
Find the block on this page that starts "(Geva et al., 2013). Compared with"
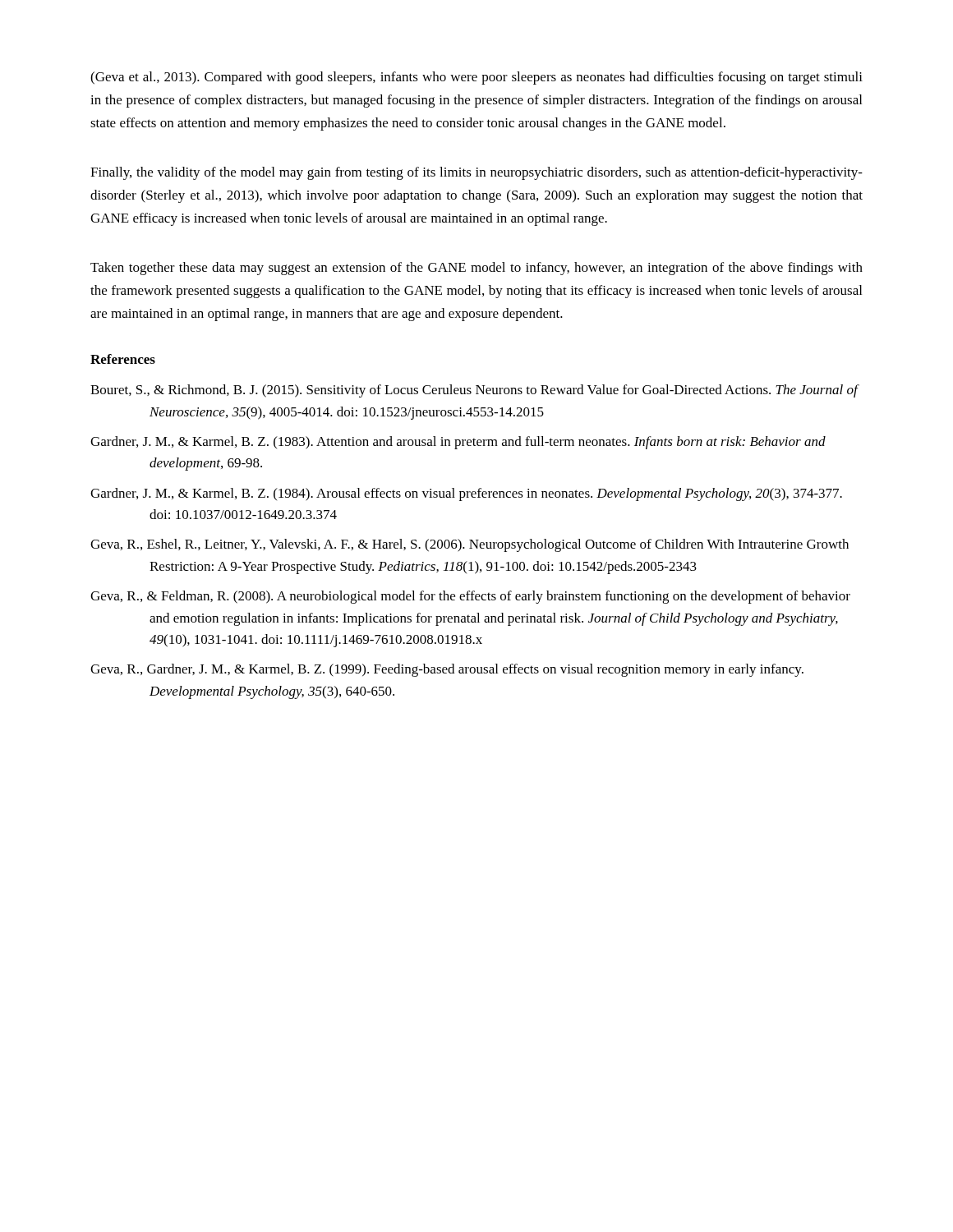[476, 100]
